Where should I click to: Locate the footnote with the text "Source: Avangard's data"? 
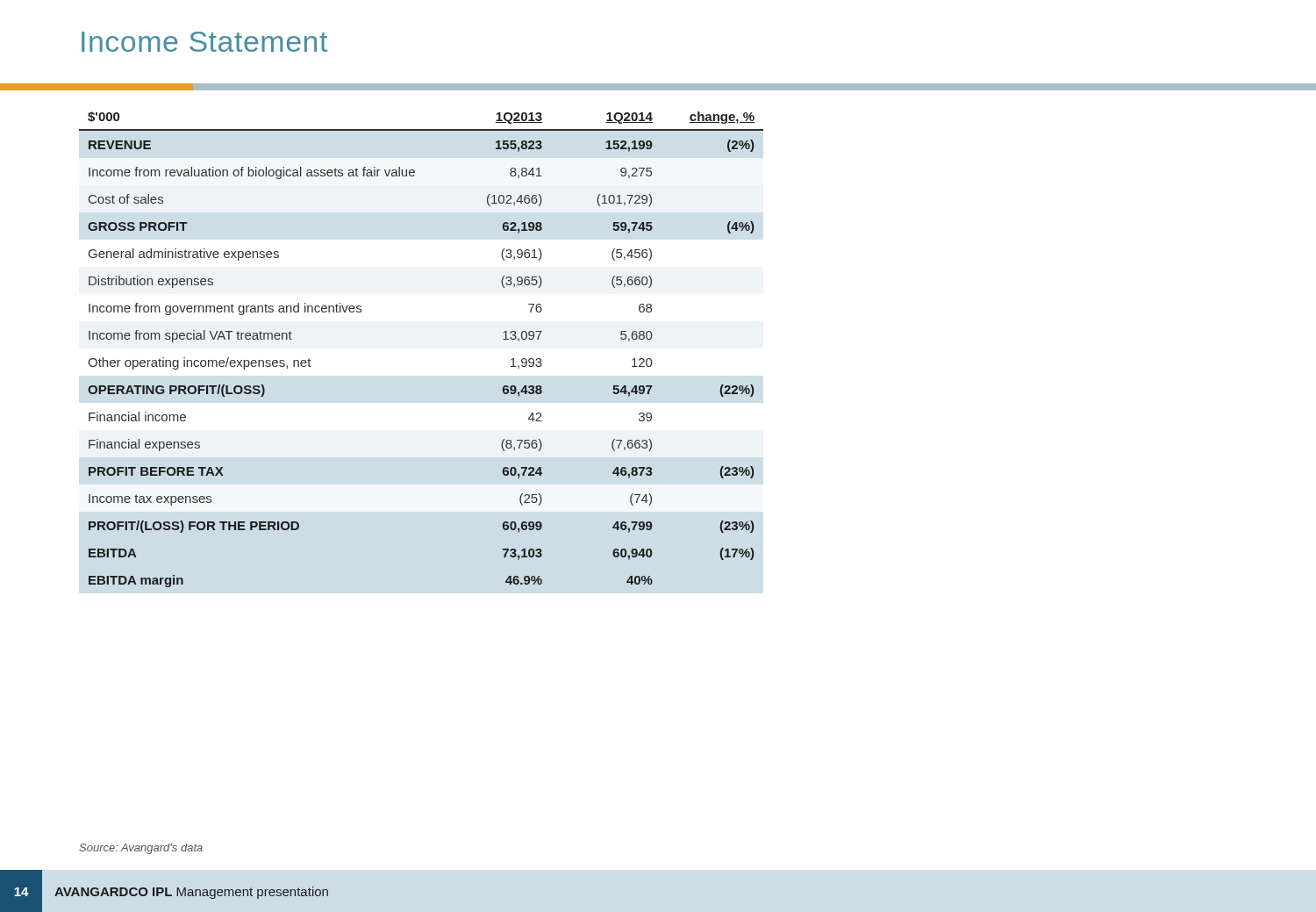pos(141,847)
